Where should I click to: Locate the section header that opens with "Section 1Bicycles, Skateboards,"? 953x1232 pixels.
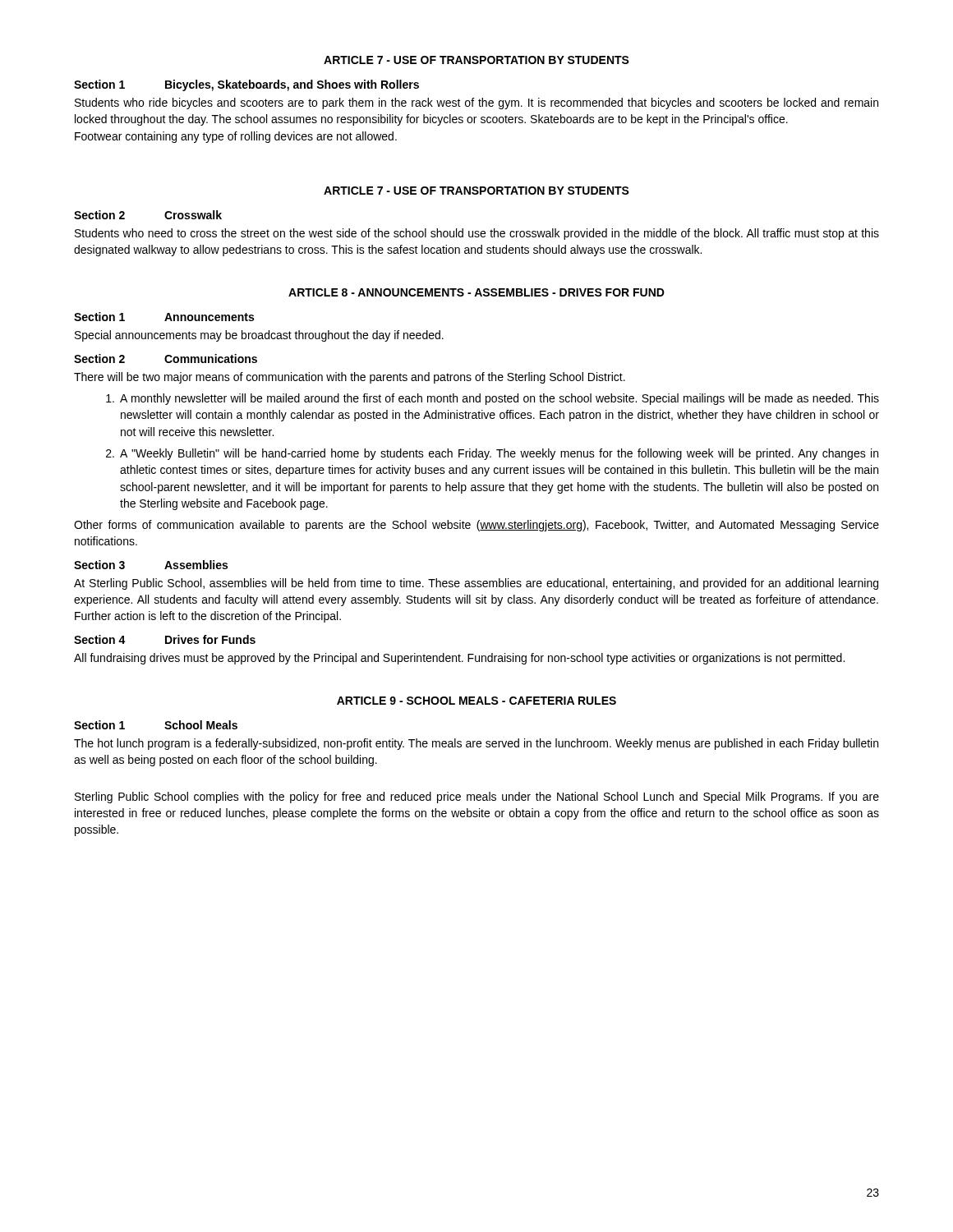pyautogui.click(x=247, y=85)
